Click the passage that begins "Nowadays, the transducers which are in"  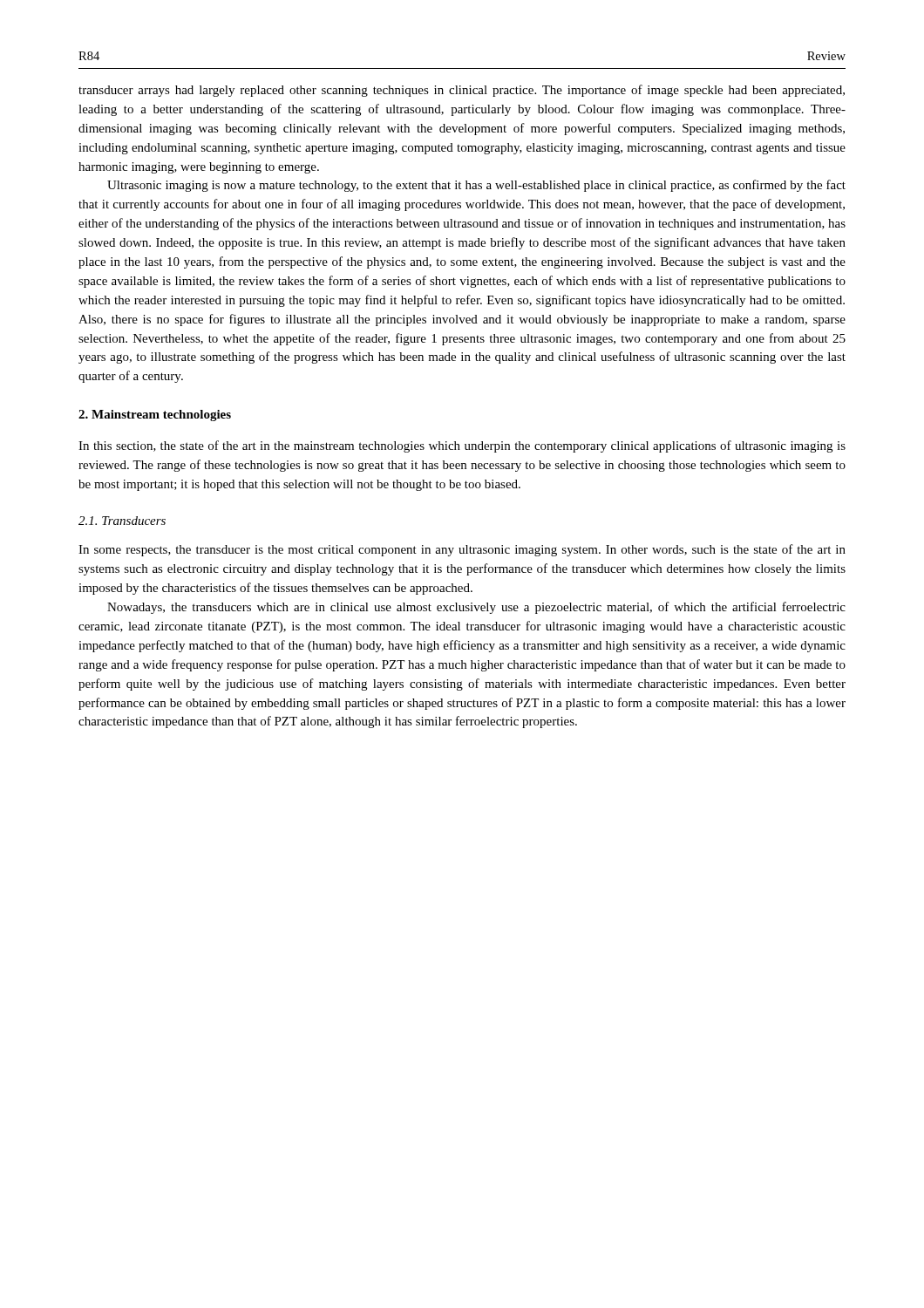[462, 665]
